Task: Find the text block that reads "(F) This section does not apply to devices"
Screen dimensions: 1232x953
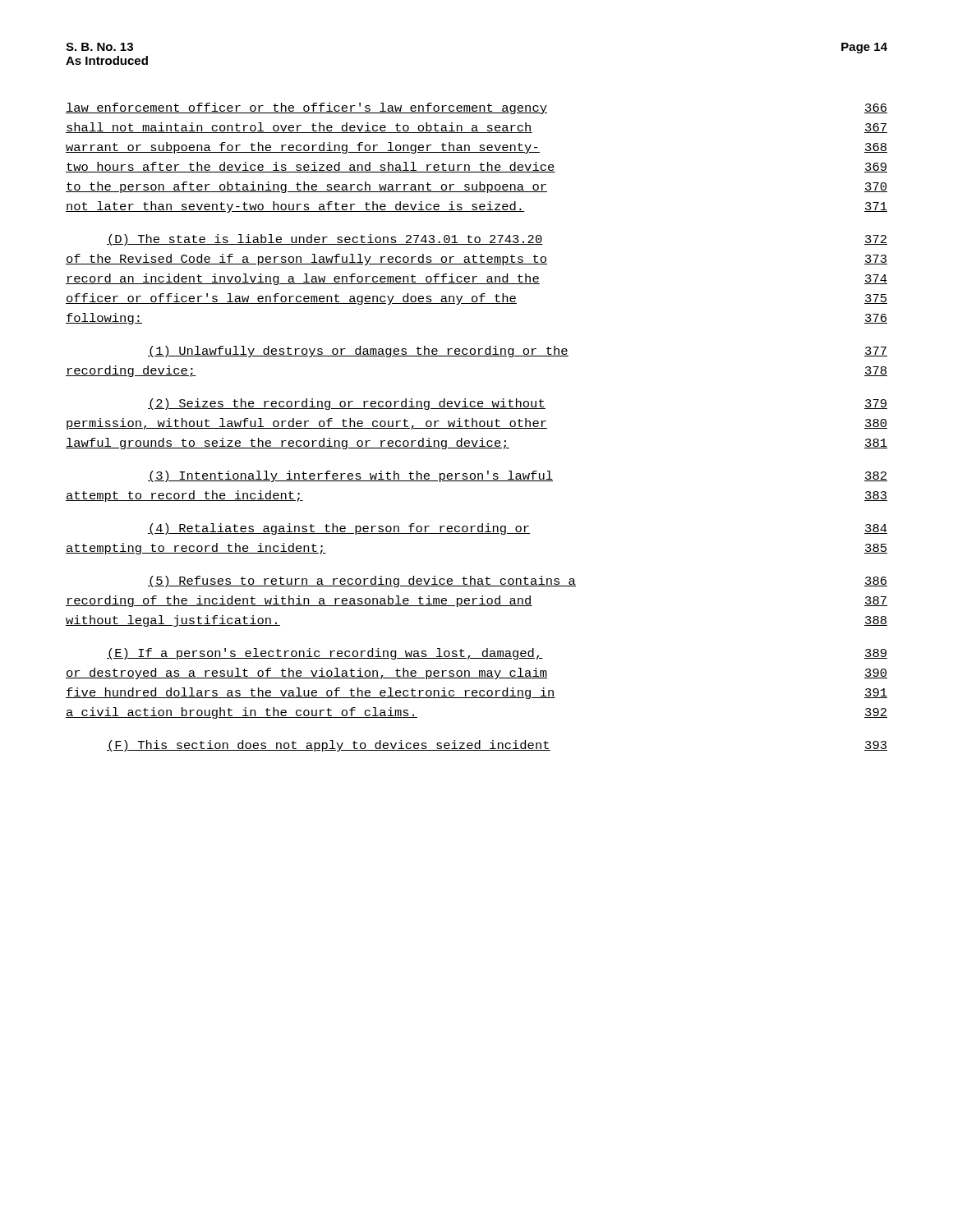Action: [476, 746]
